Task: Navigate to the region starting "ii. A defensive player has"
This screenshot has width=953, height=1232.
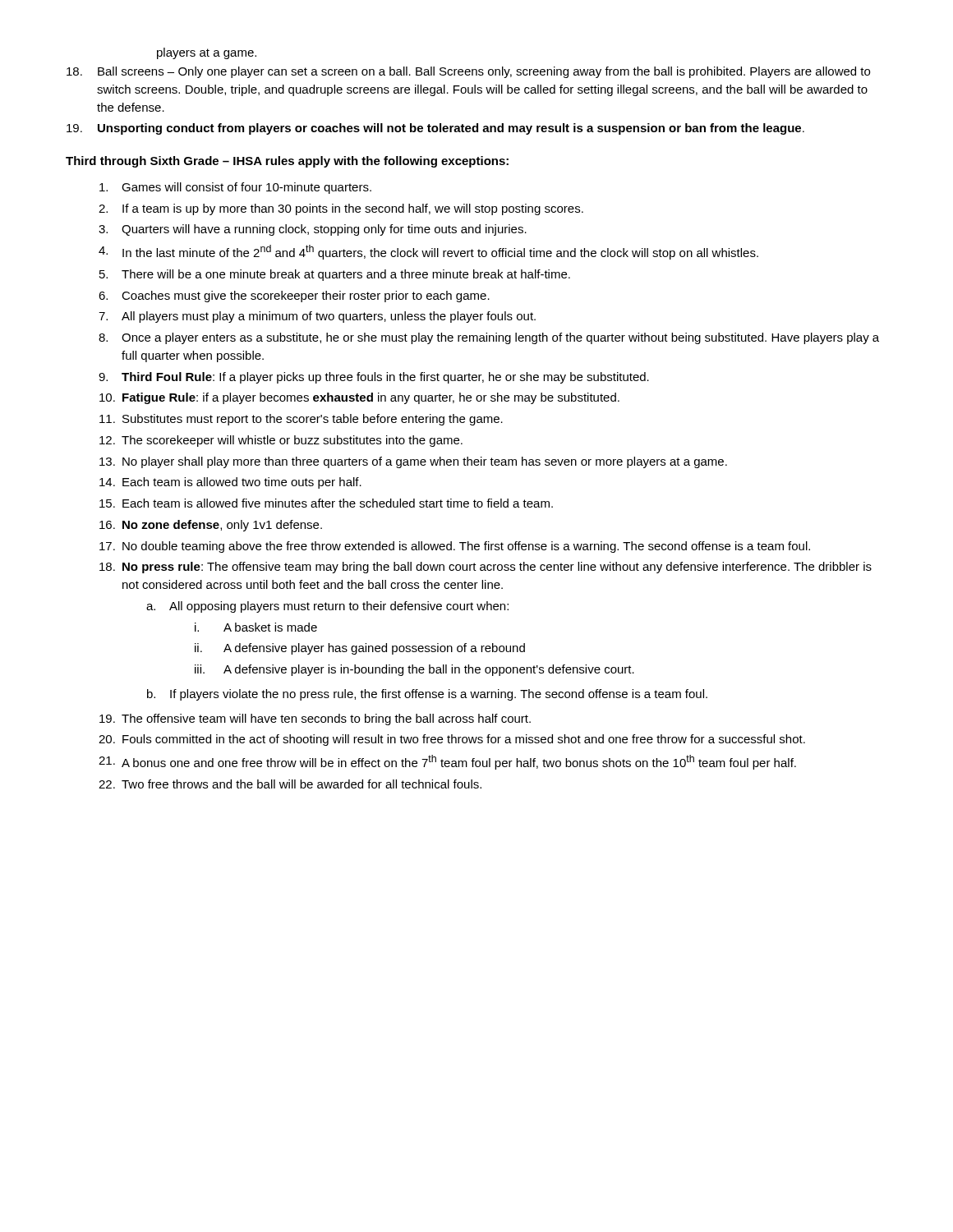Action: 360,649
